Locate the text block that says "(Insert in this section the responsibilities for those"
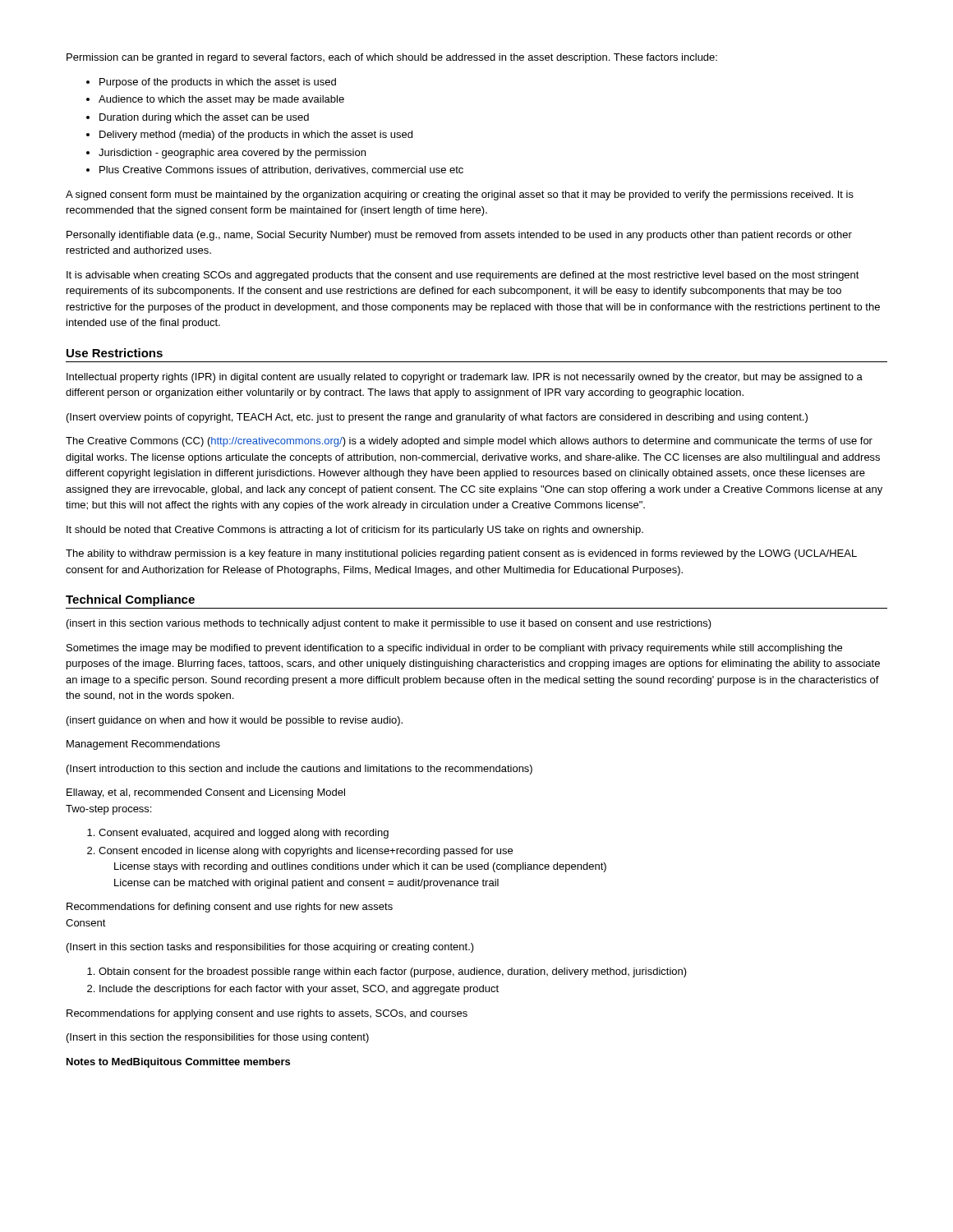Screen dimensions: 1232x953 (x=218, y=1038)
